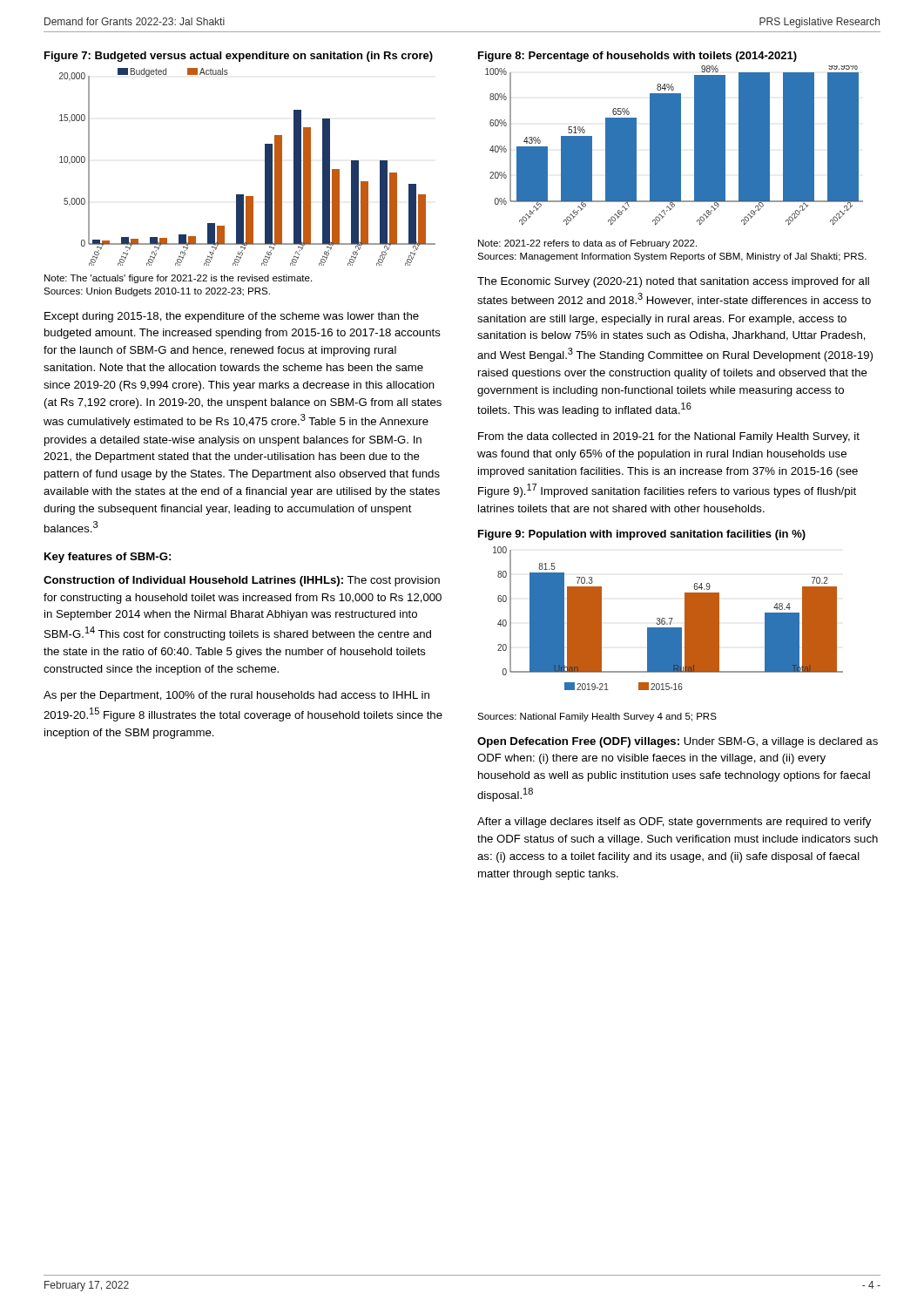Select the region starting "After a village declares"
The width and height of the screenshot is (924, 1307).
coord(678,847)
